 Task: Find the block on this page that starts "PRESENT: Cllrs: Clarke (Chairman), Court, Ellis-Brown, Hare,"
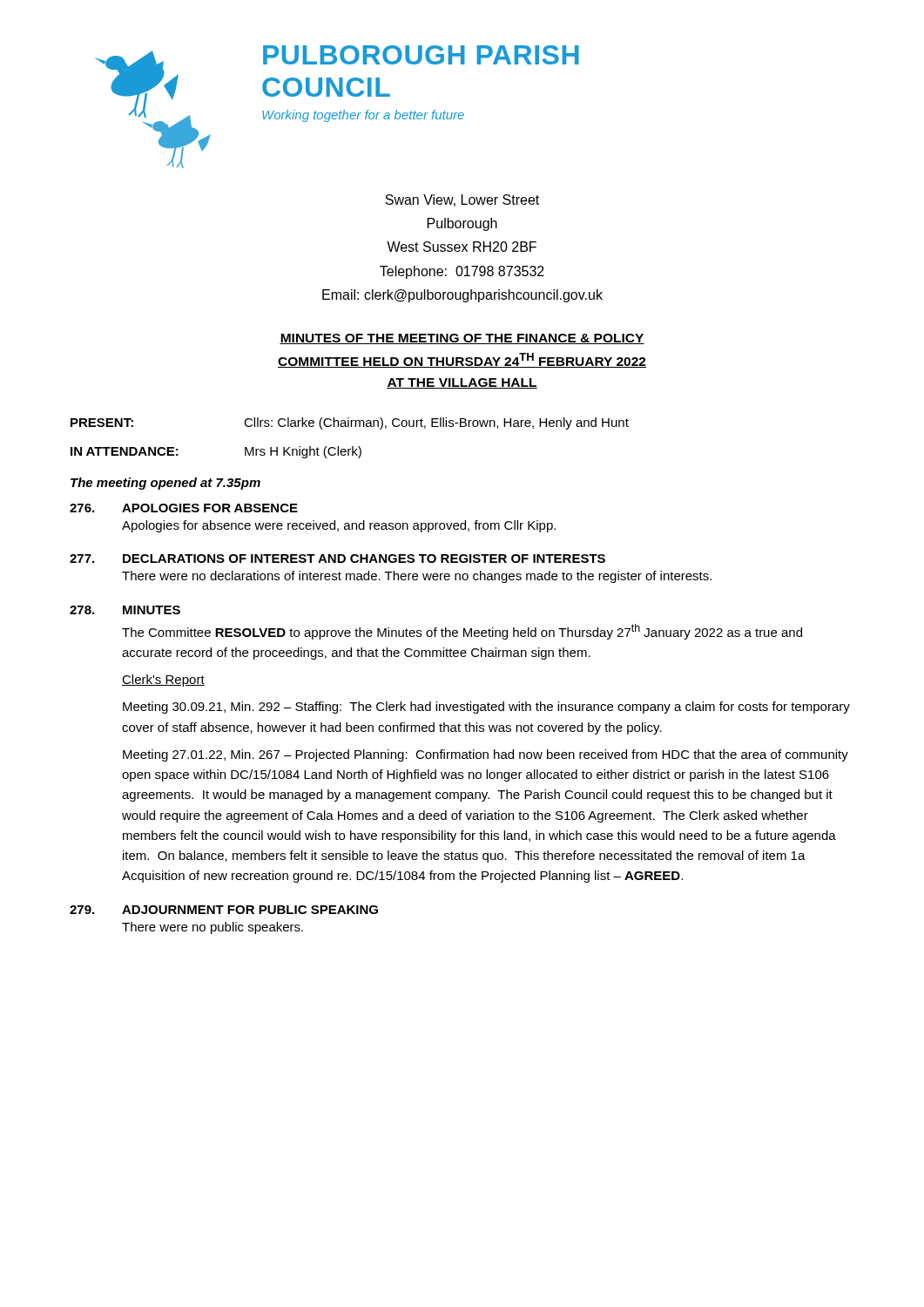click(x=462, y=422)
